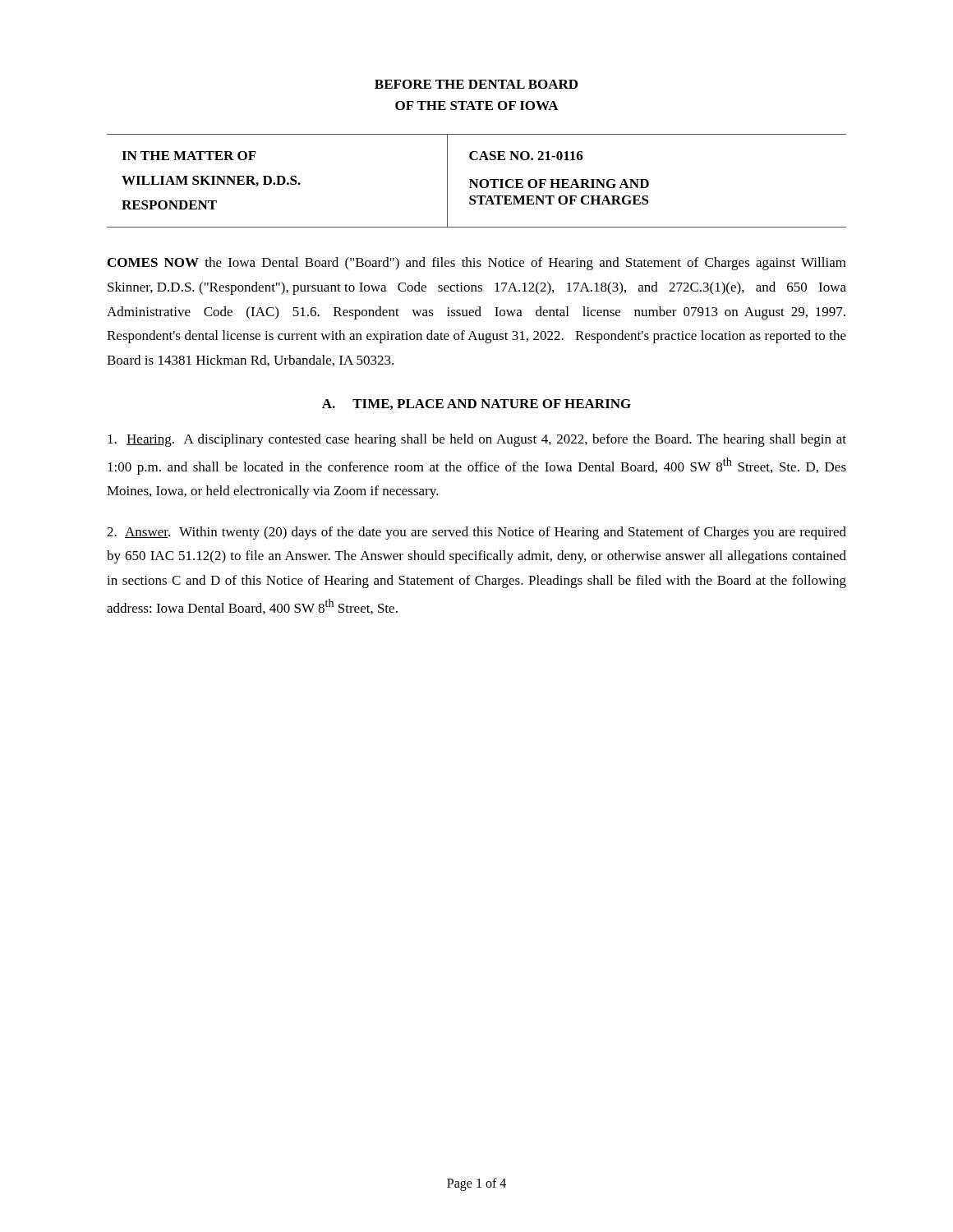Find the element starting "BEFORE THE DENTAL"
This screenshot has height=1232, width=953.
coord(476,95)
